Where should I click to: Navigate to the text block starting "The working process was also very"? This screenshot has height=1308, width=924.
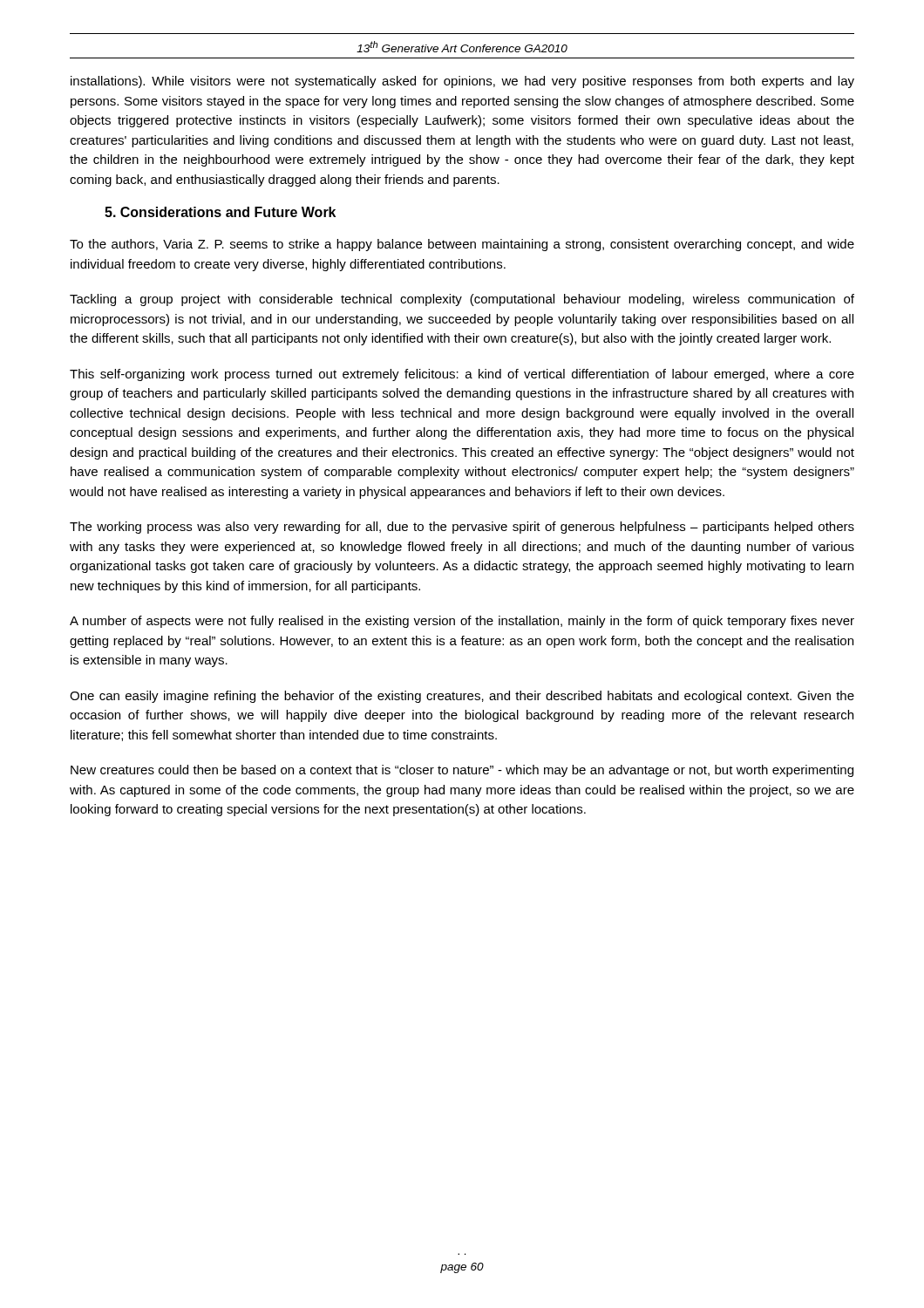[x=462, y=556]
